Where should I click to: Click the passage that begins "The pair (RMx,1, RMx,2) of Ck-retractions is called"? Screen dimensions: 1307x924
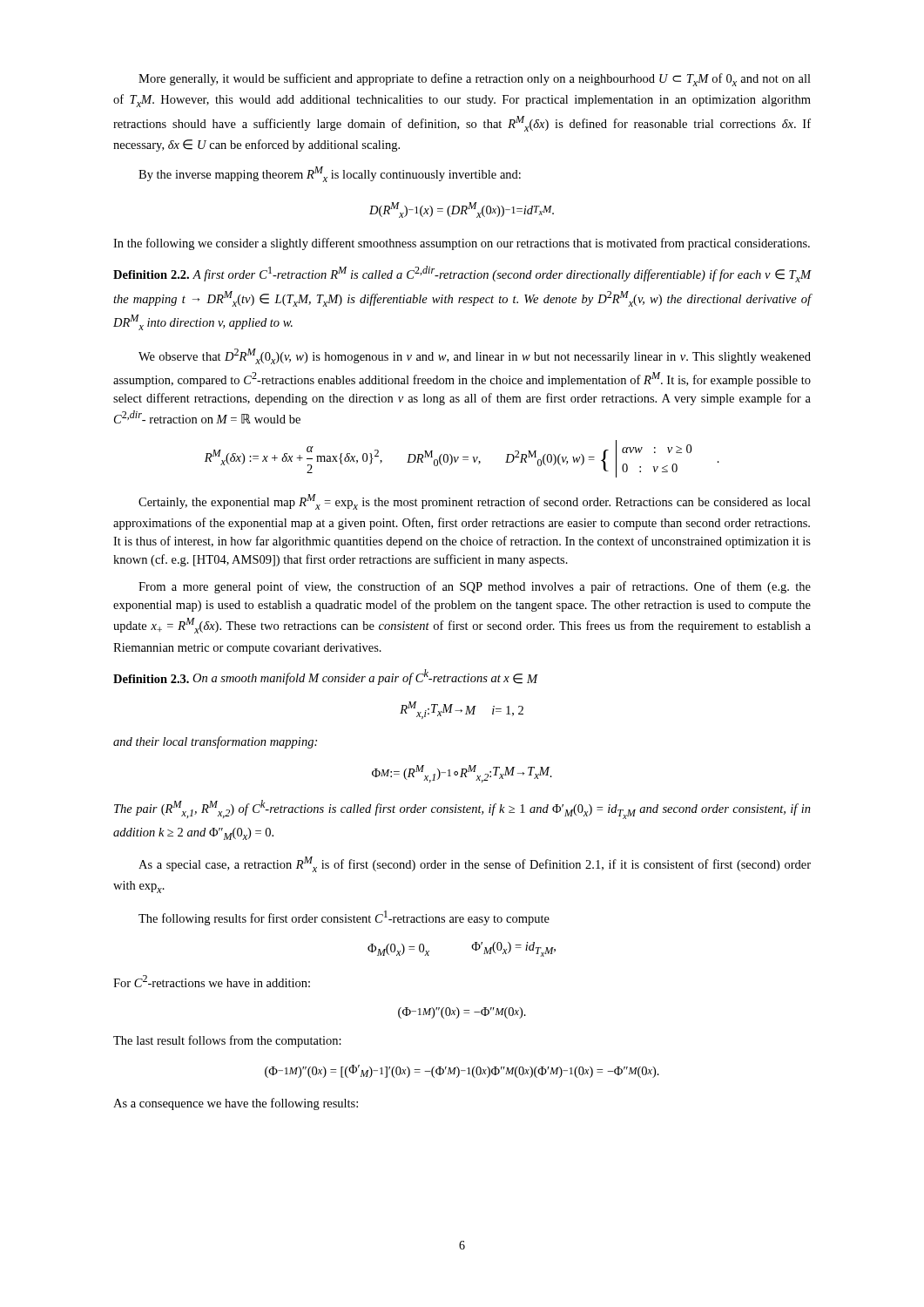pos(462,821)
